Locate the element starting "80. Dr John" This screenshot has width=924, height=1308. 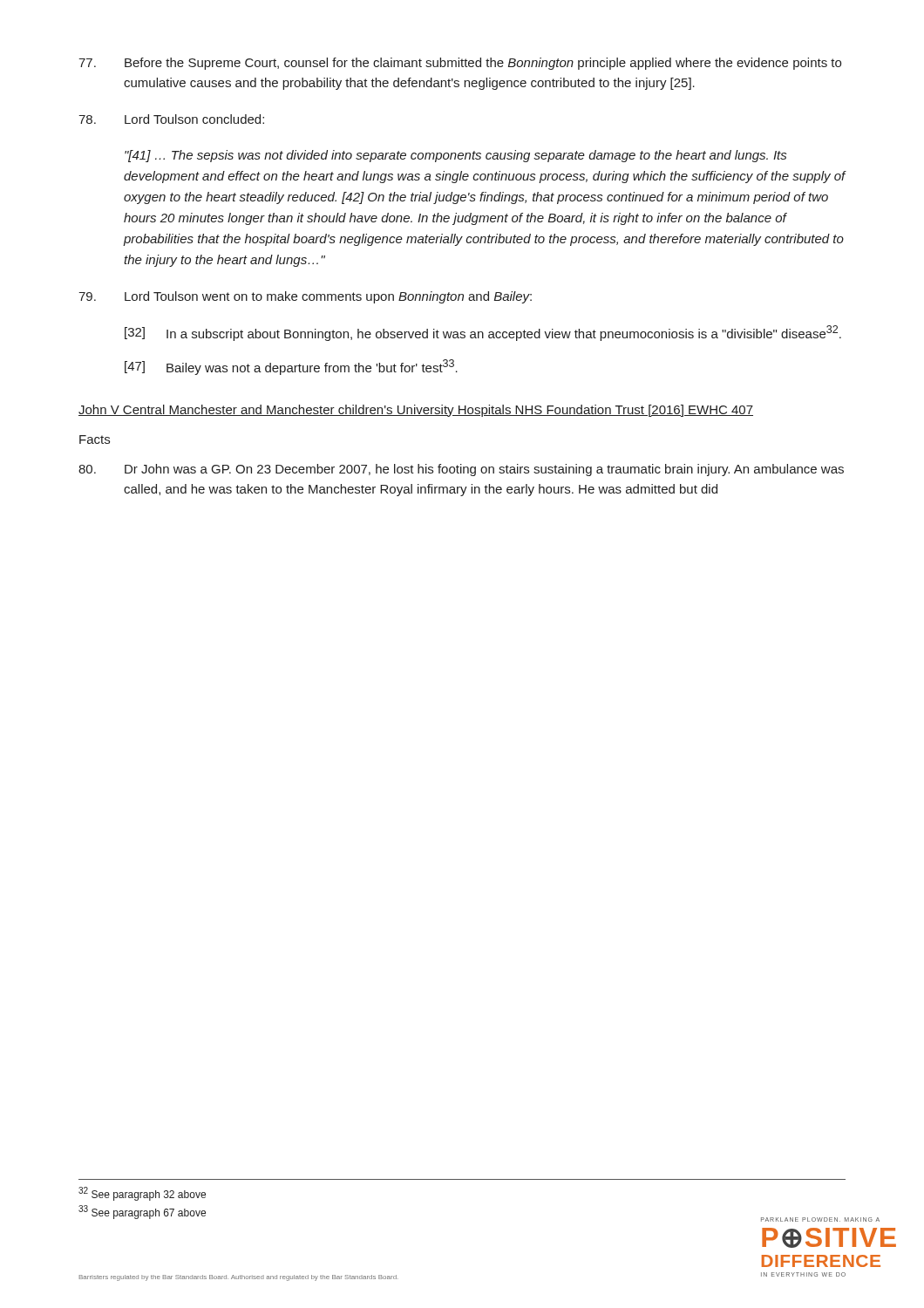click(462, 479)
